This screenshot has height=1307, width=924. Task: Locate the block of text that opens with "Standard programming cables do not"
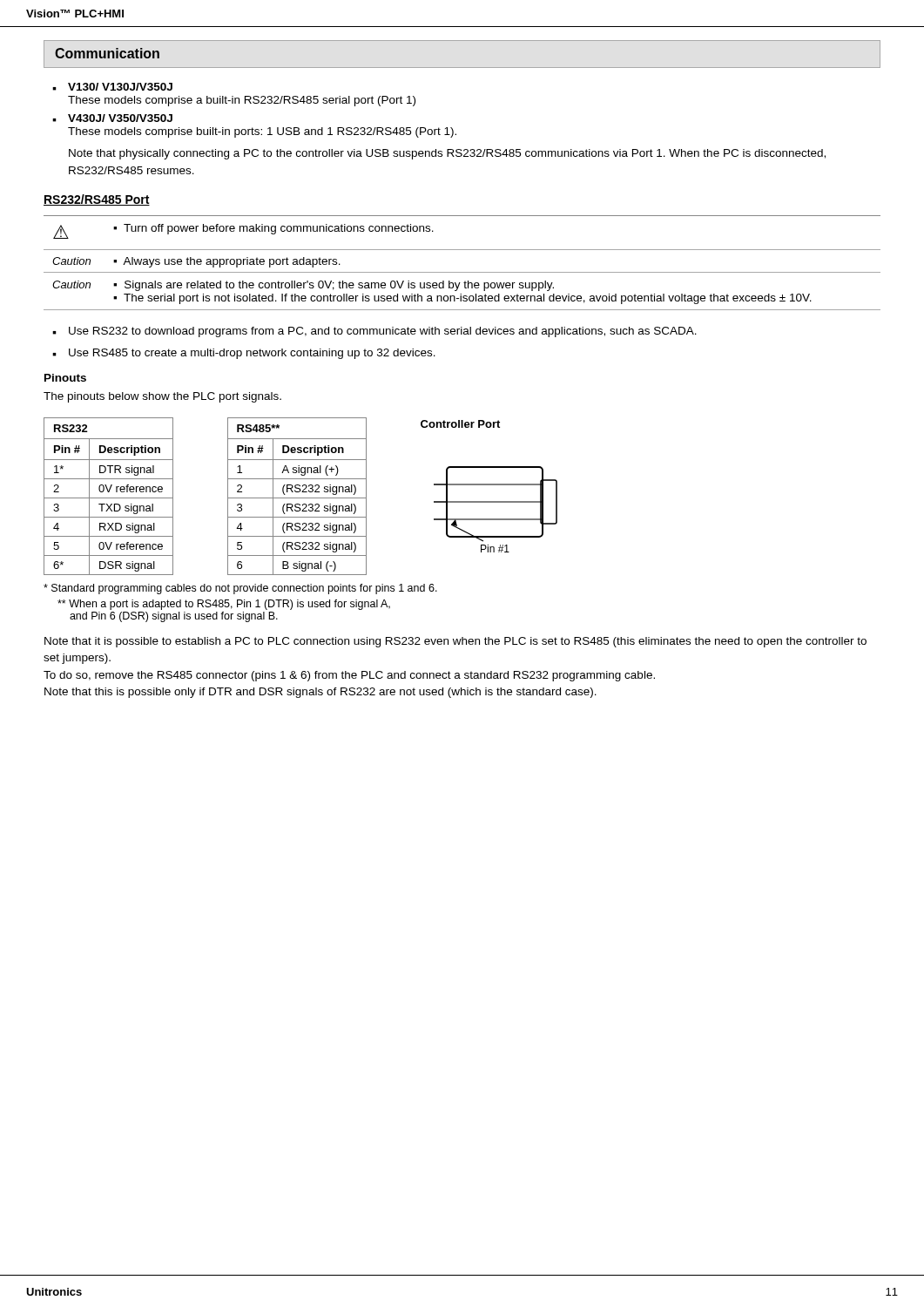pos(241,588)
